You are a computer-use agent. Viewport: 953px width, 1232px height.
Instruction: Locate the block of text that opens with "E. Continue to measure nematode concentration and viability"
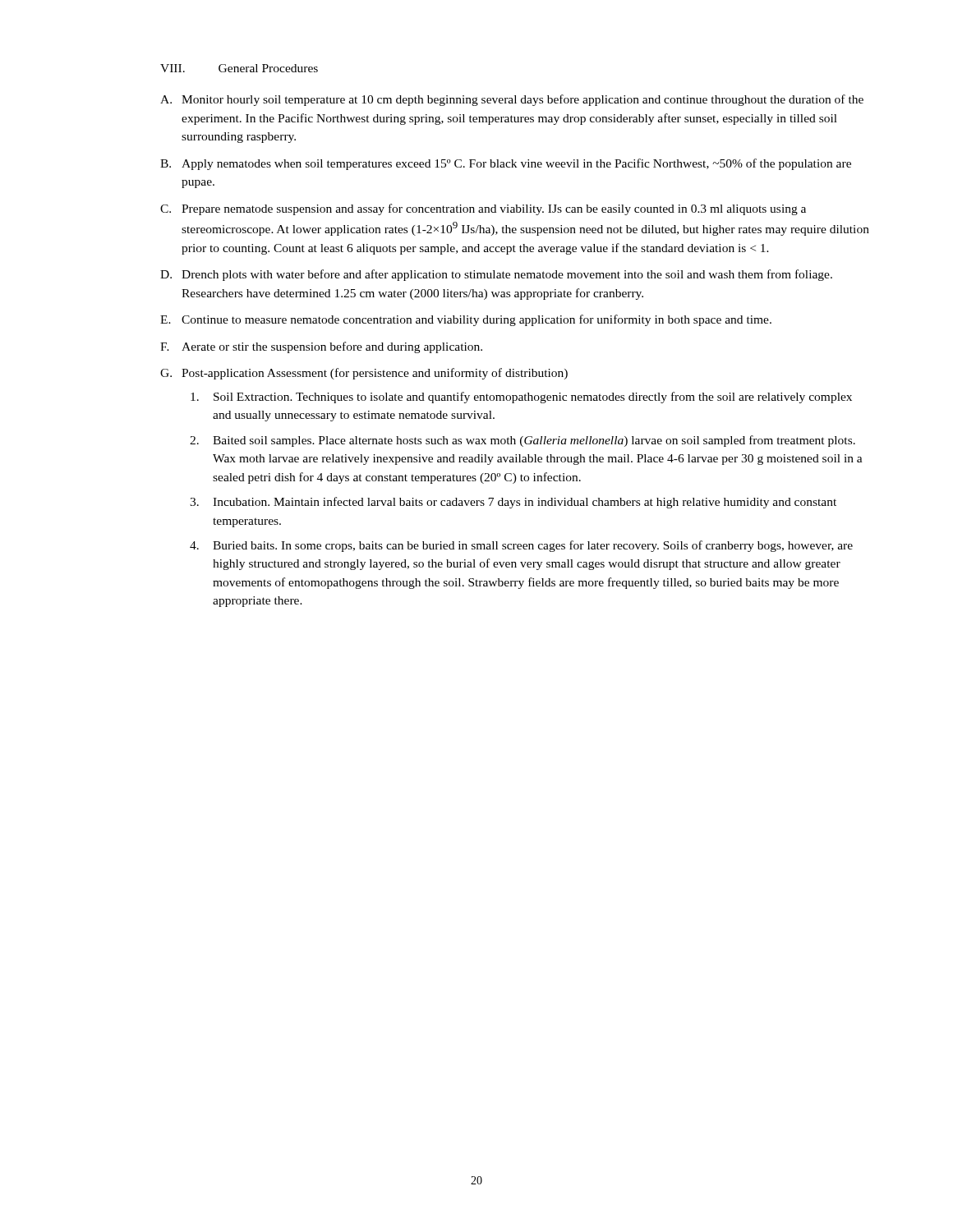516,320
